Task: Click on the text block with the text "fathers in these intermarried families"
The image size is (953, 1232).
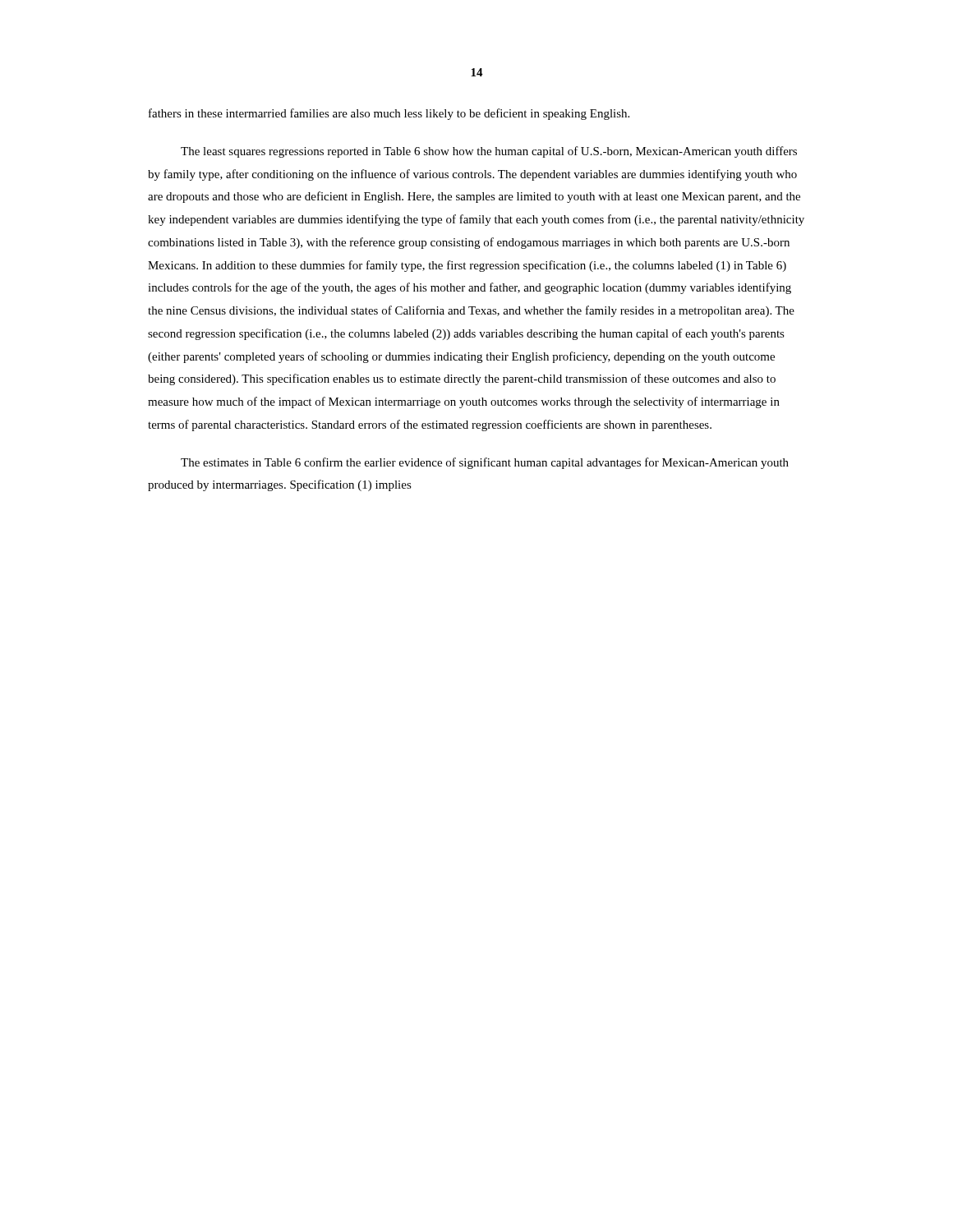Action: [389, 113]
